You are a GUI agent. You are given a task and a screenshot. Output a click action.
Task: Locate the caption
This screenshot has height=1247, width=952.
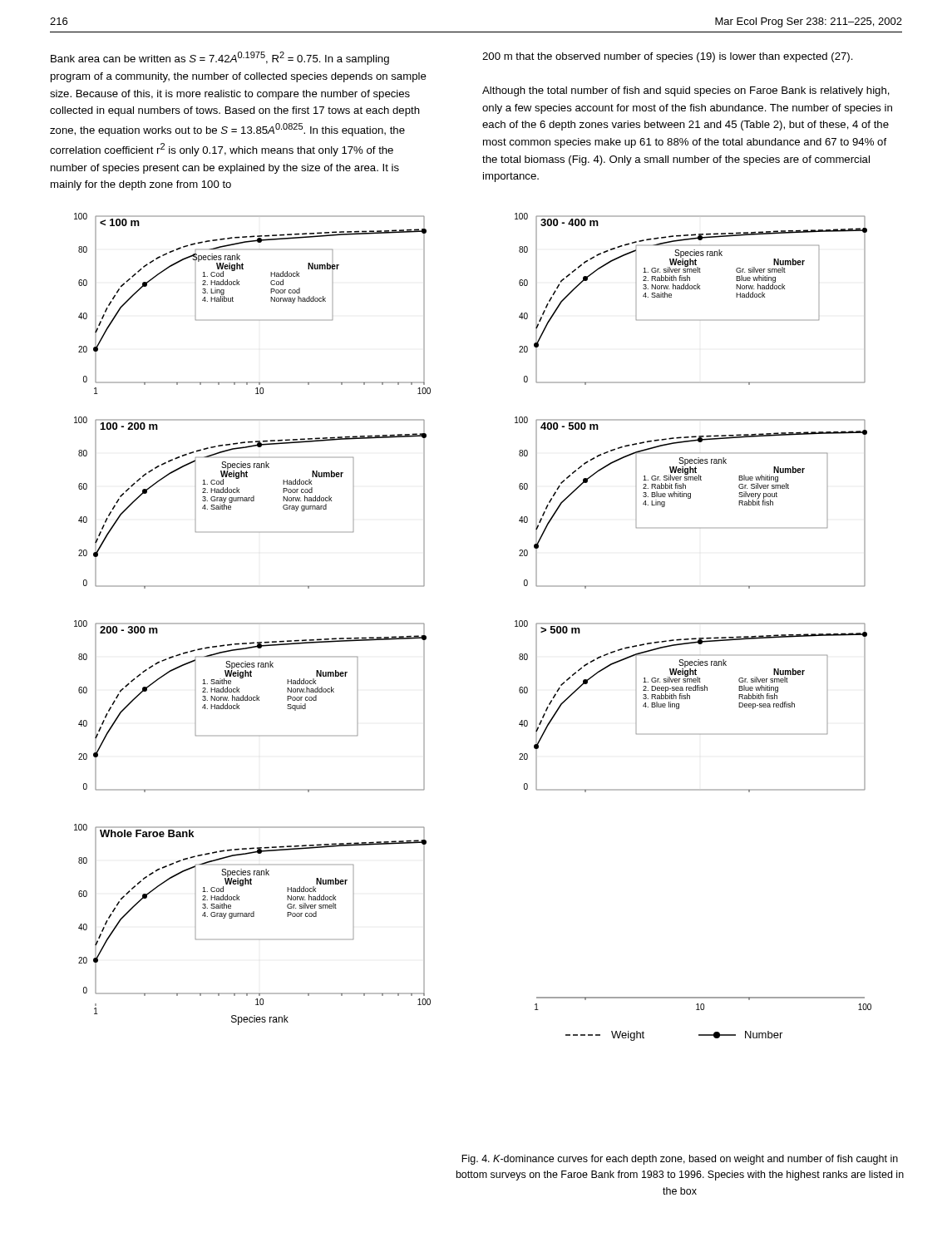pyautogui.click(x=680, y=1175)
